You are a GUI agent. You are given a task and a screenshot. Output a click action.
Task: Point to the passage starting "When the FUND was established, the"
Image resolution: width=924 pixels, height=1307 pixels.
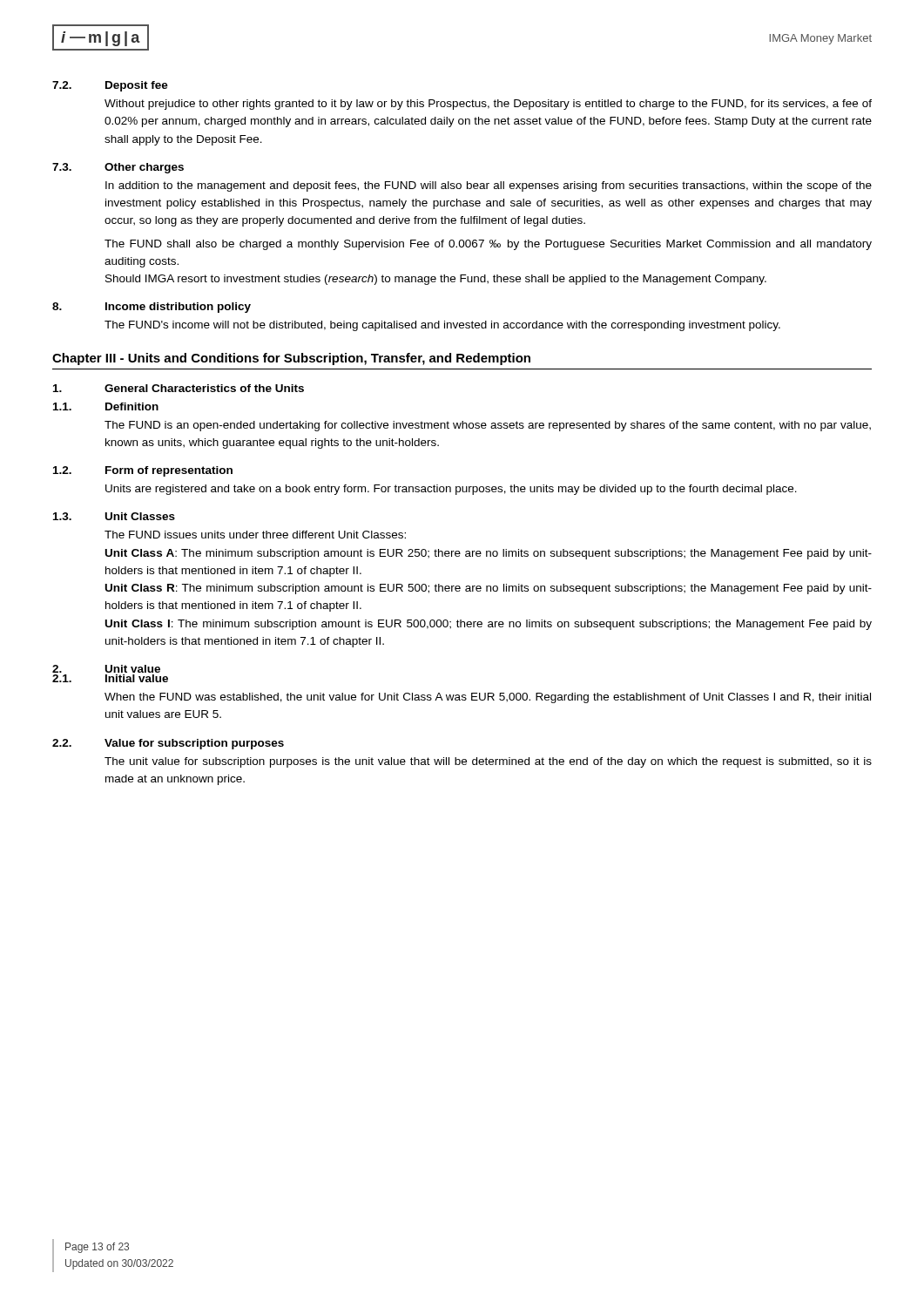(488, 706)
